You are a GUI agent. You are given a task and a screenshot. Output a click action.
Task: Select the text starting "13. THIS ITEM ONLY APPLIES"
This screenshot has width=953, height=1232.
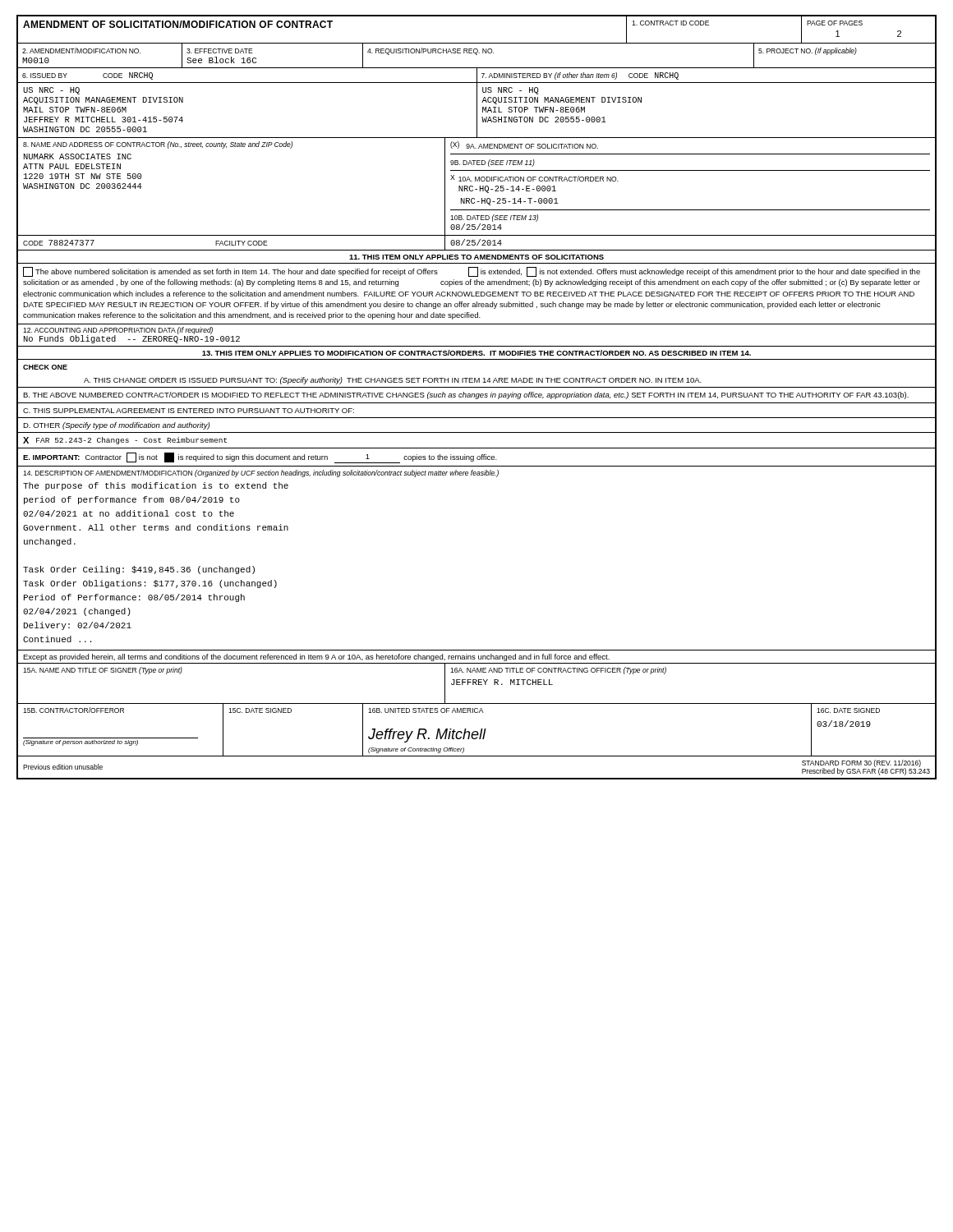[x=476, y=352]
